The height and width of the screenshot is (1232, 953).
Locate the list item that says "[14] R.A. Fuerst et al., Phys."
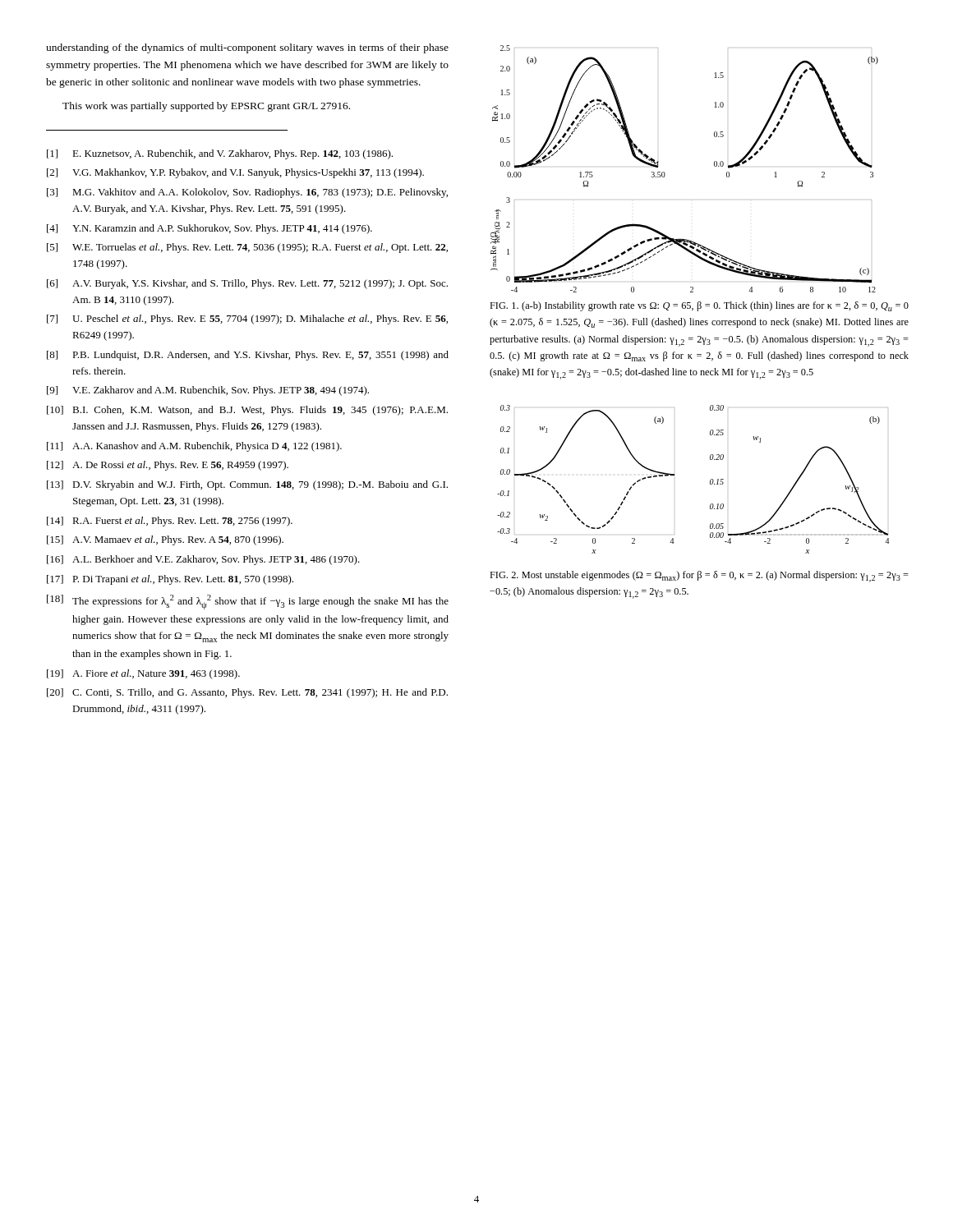coord(247,520)
